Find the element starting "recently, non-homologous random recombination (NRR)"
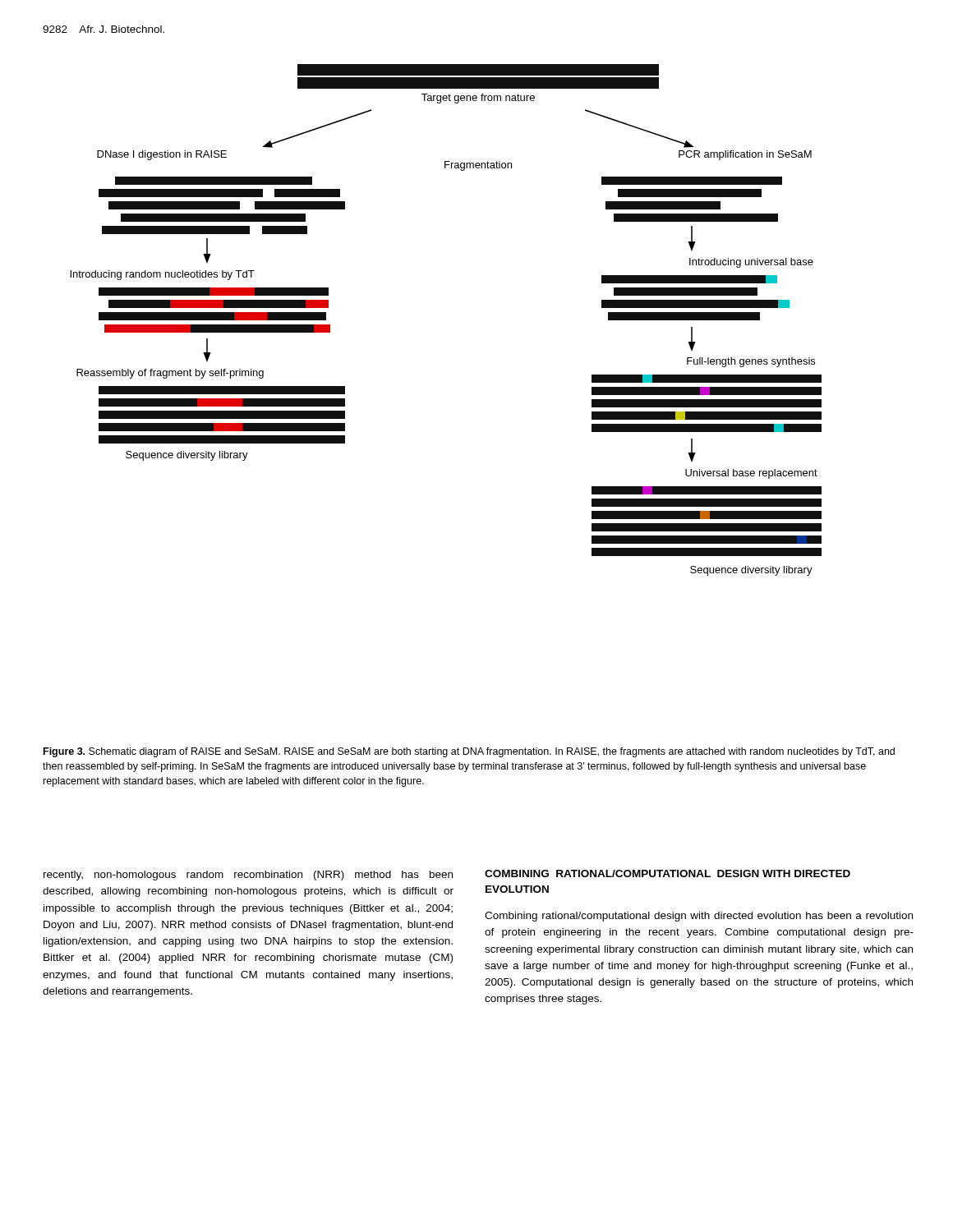Screen dimensions: 1232x953 [x=248, y=933]
